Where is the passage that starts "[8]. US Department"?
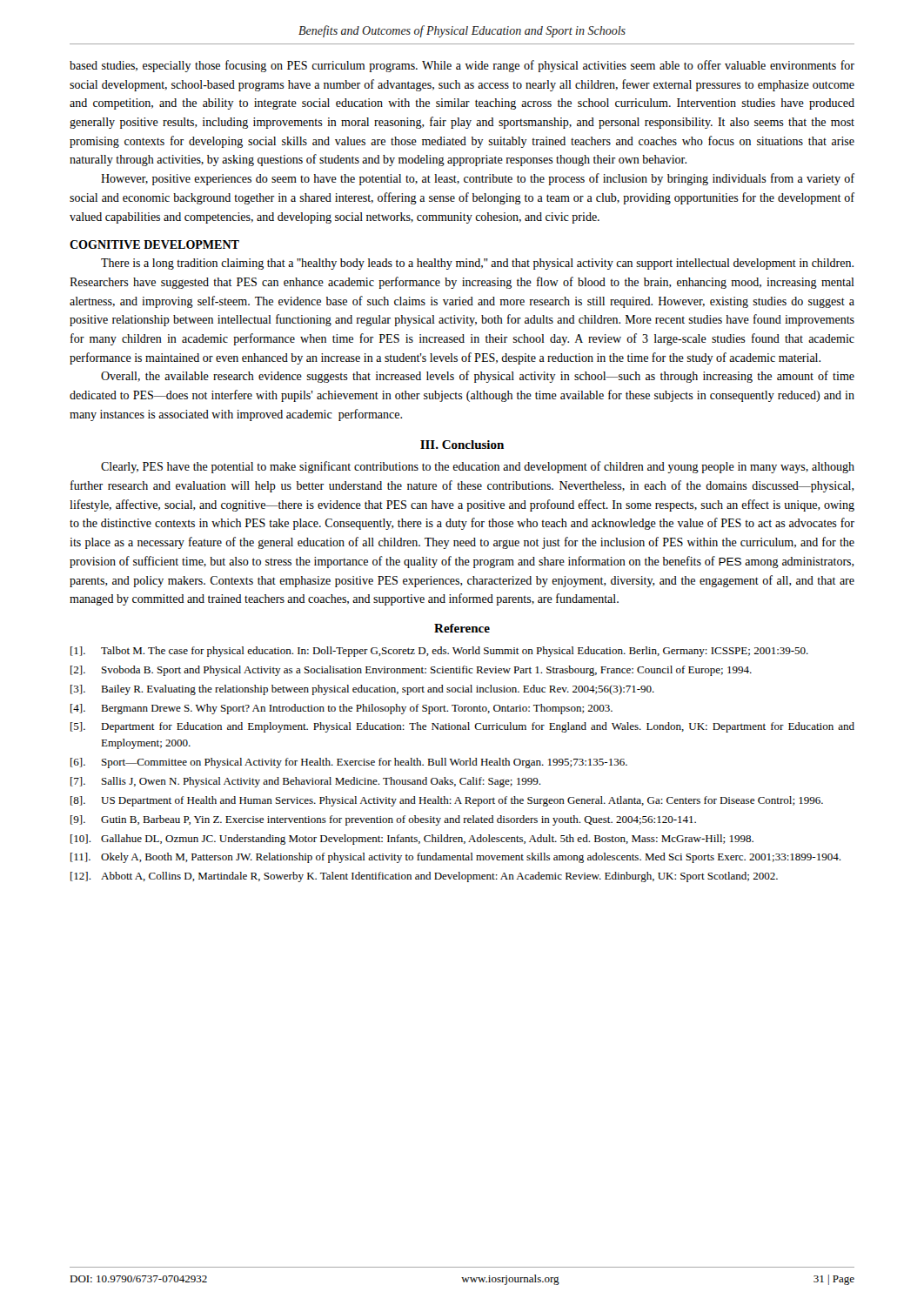 462,801
